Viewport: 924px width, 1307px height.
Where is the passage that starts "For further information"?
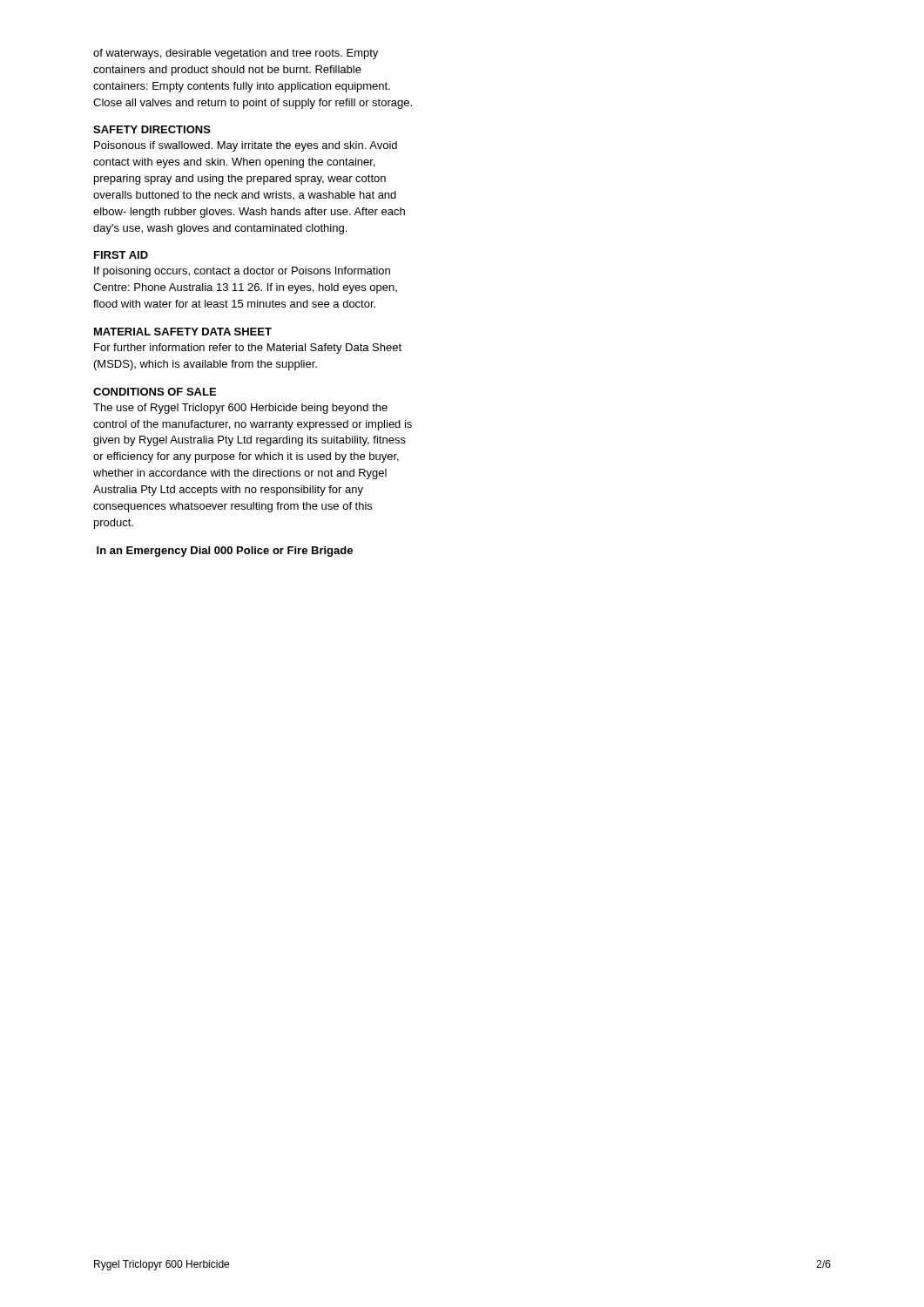(x=247, y=355)
